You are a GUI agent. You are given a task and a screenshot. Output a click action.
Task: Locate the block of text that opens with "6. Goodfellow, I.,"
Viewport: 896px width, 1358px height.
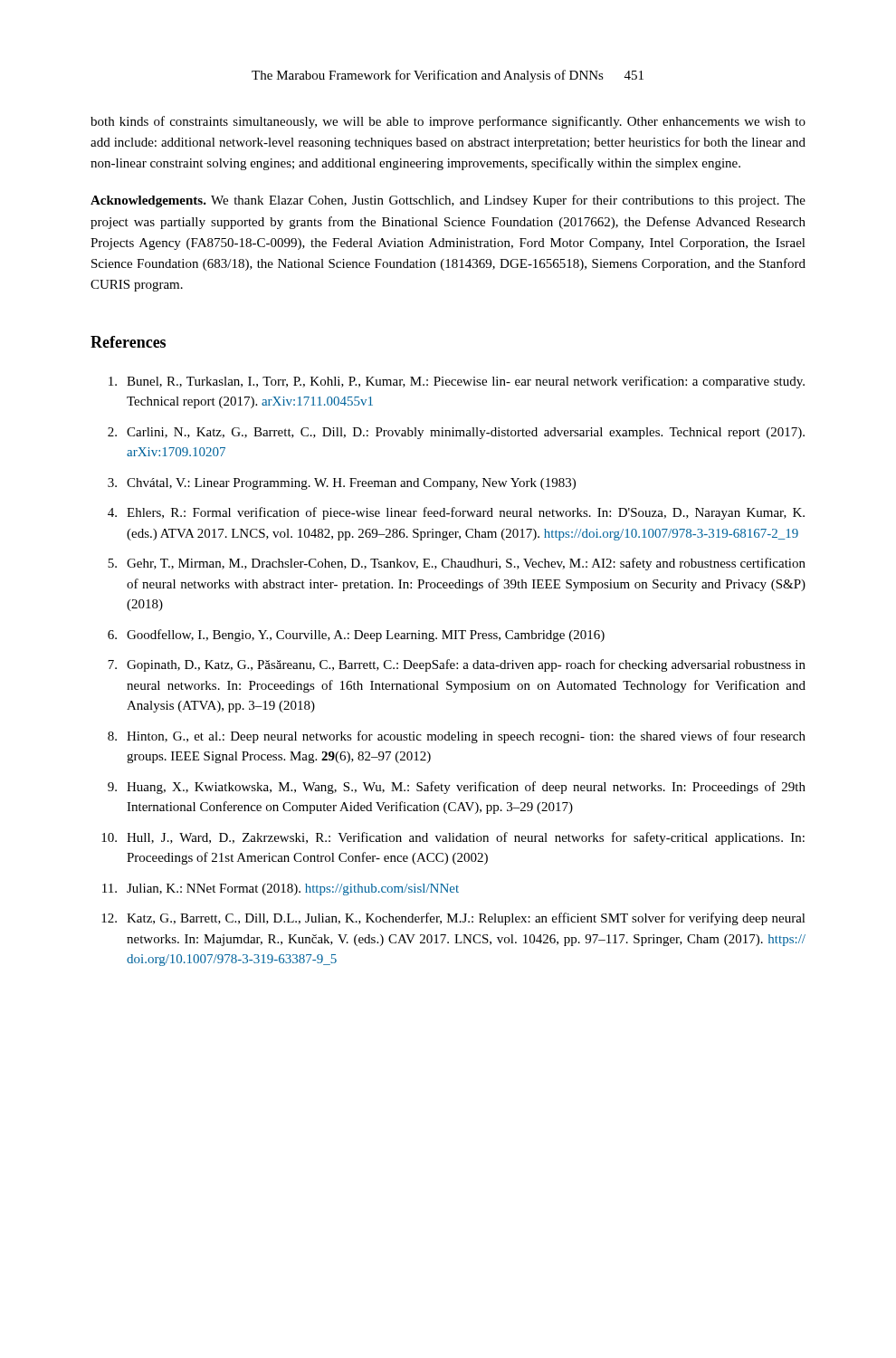448,634
